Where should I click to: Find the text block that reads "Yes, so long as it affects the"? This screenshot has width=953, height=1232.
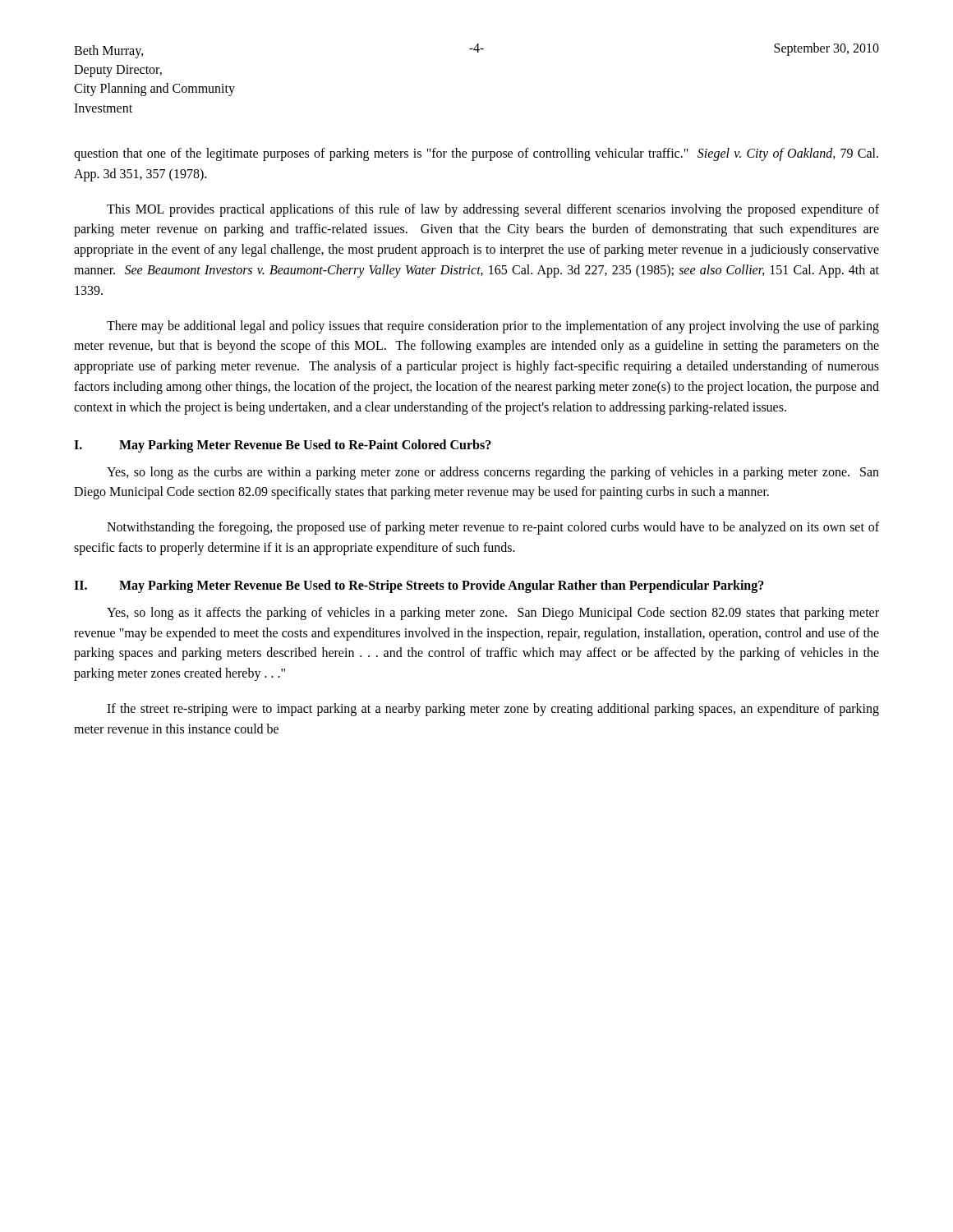point(476,643)
